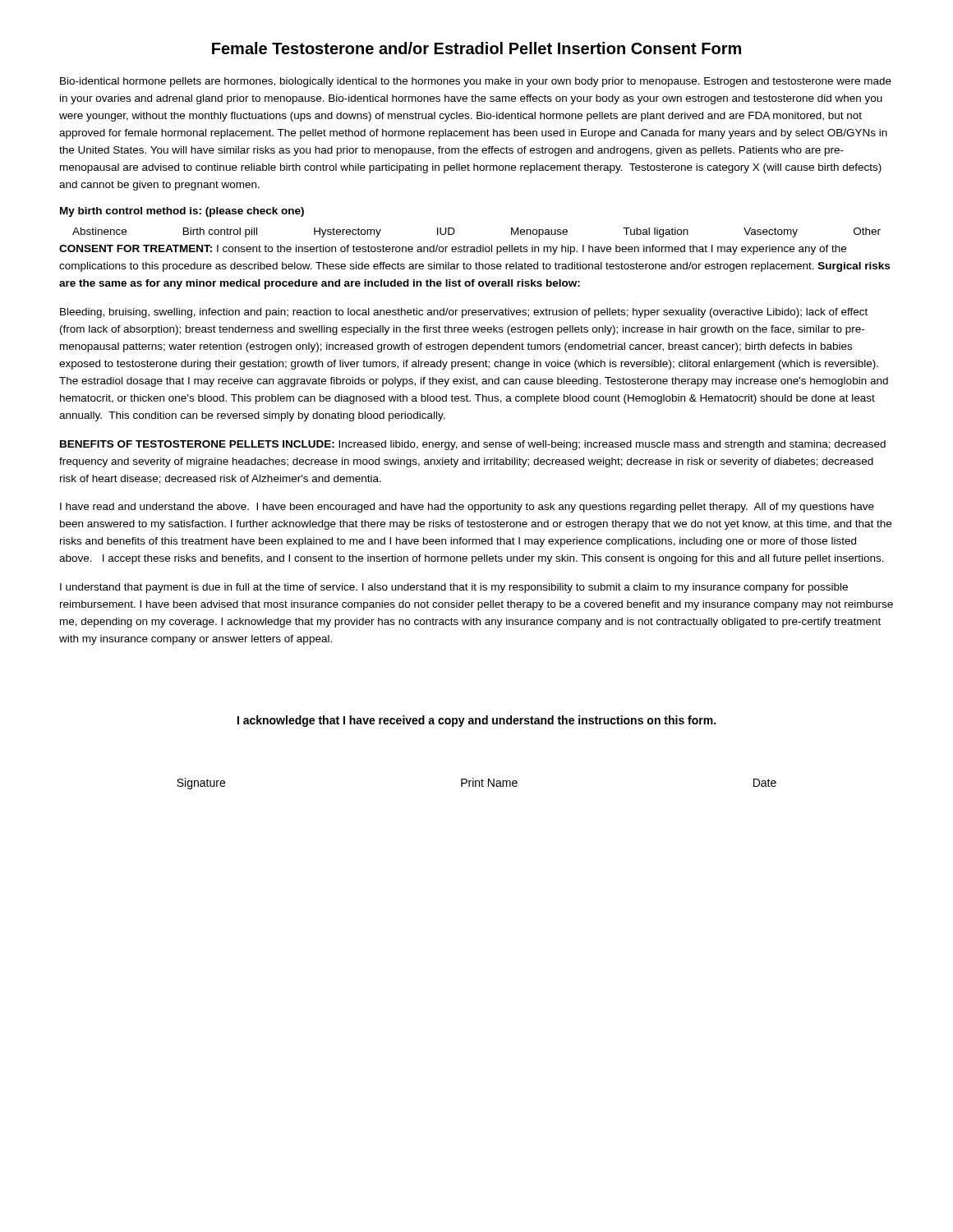Screen dimensions: 1232x953
Task: Locate the text with the text "My birth control method is: (please check one)"
Action: 182,211
